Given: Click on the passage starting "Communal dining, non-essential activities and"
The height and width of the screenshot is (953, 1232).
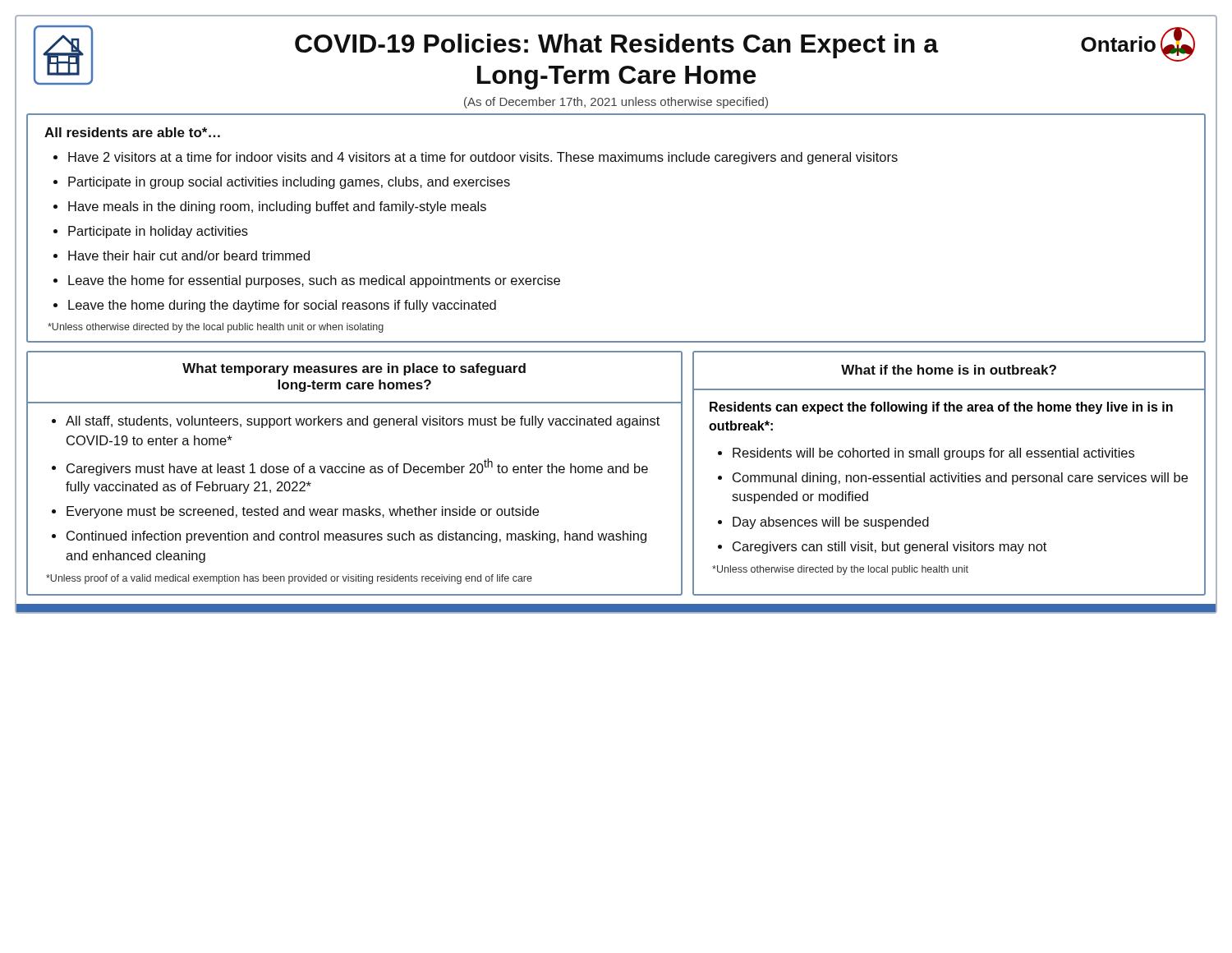Looking at the screenshot, I should coord(960,487).
